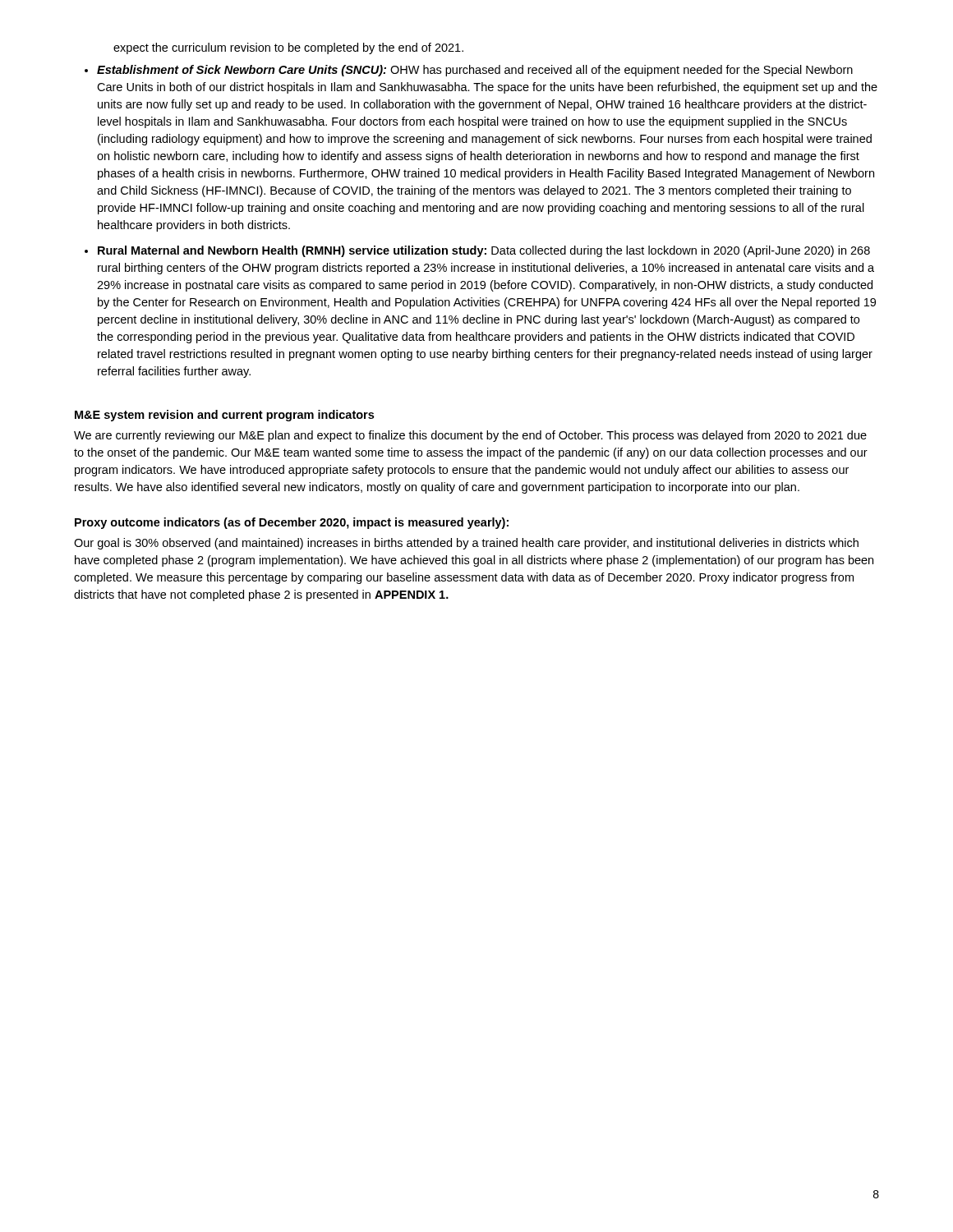Locate the text block that reads "Our goal is 30% observed (and"
Screen dimensions: 1232x953
click(474, 569)
